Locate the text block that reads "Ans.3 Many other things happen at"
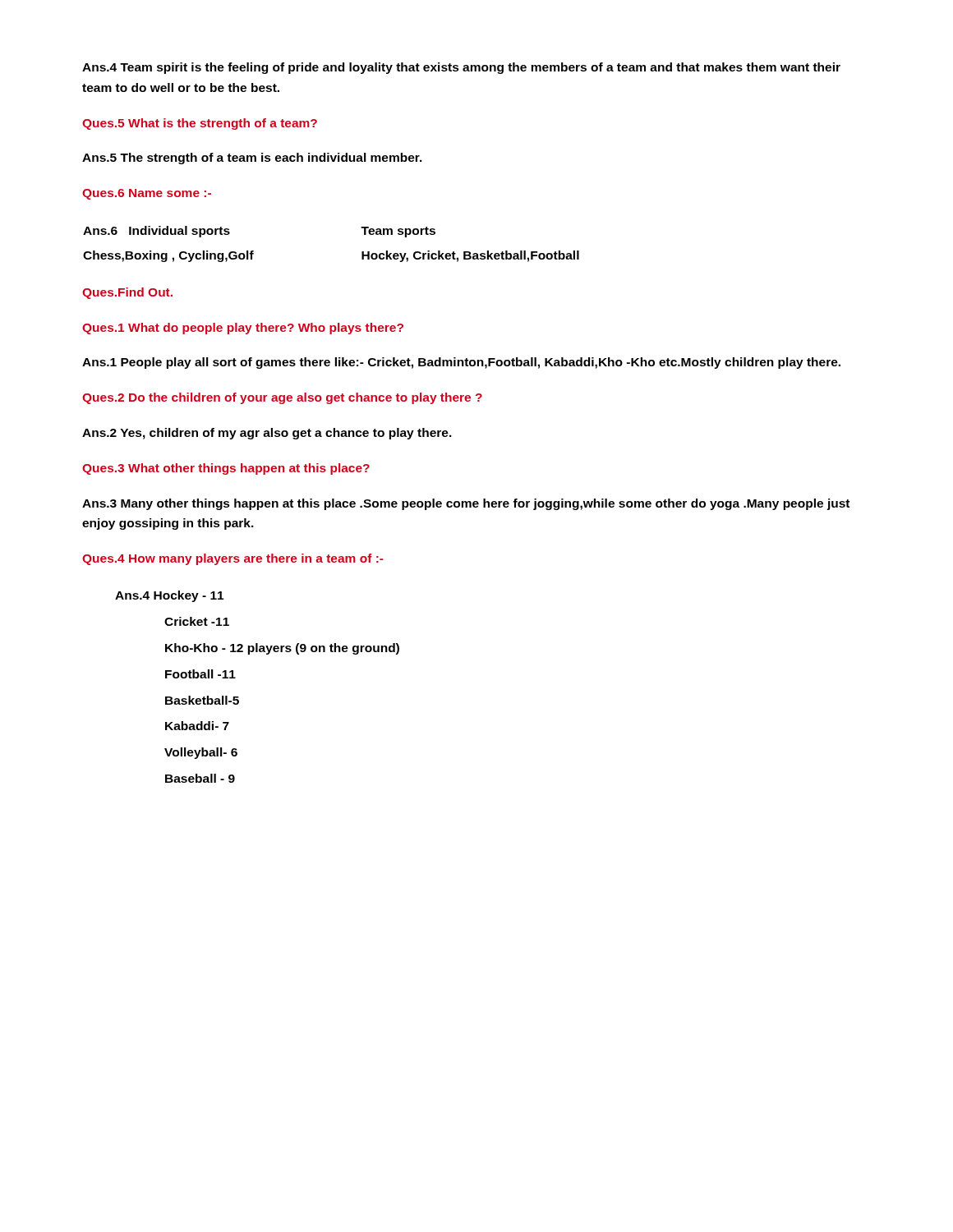953x1232 pixels. pos(466,513)
